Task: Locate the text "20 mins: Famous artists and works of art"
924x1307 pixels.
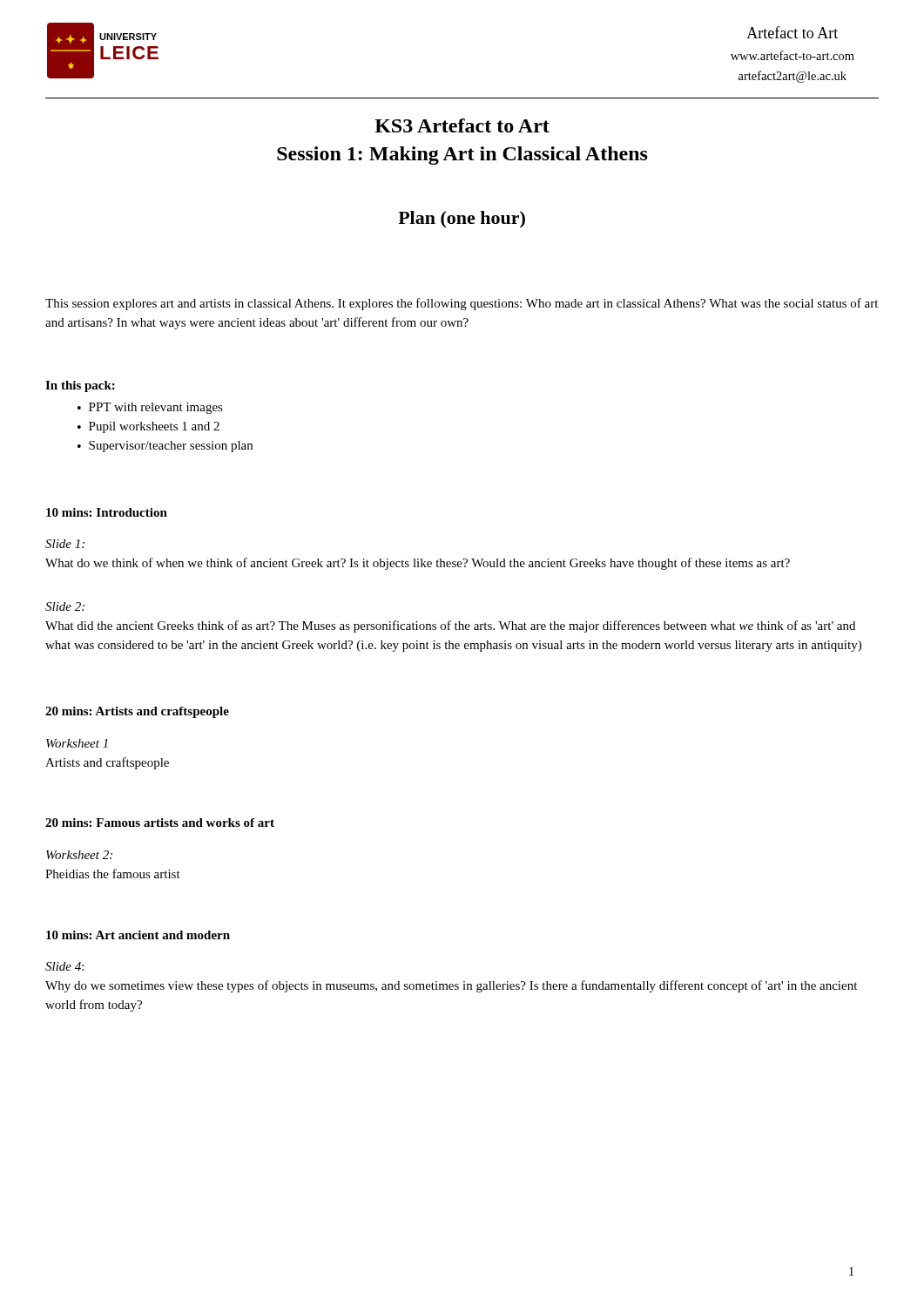Action: point(160,823)
